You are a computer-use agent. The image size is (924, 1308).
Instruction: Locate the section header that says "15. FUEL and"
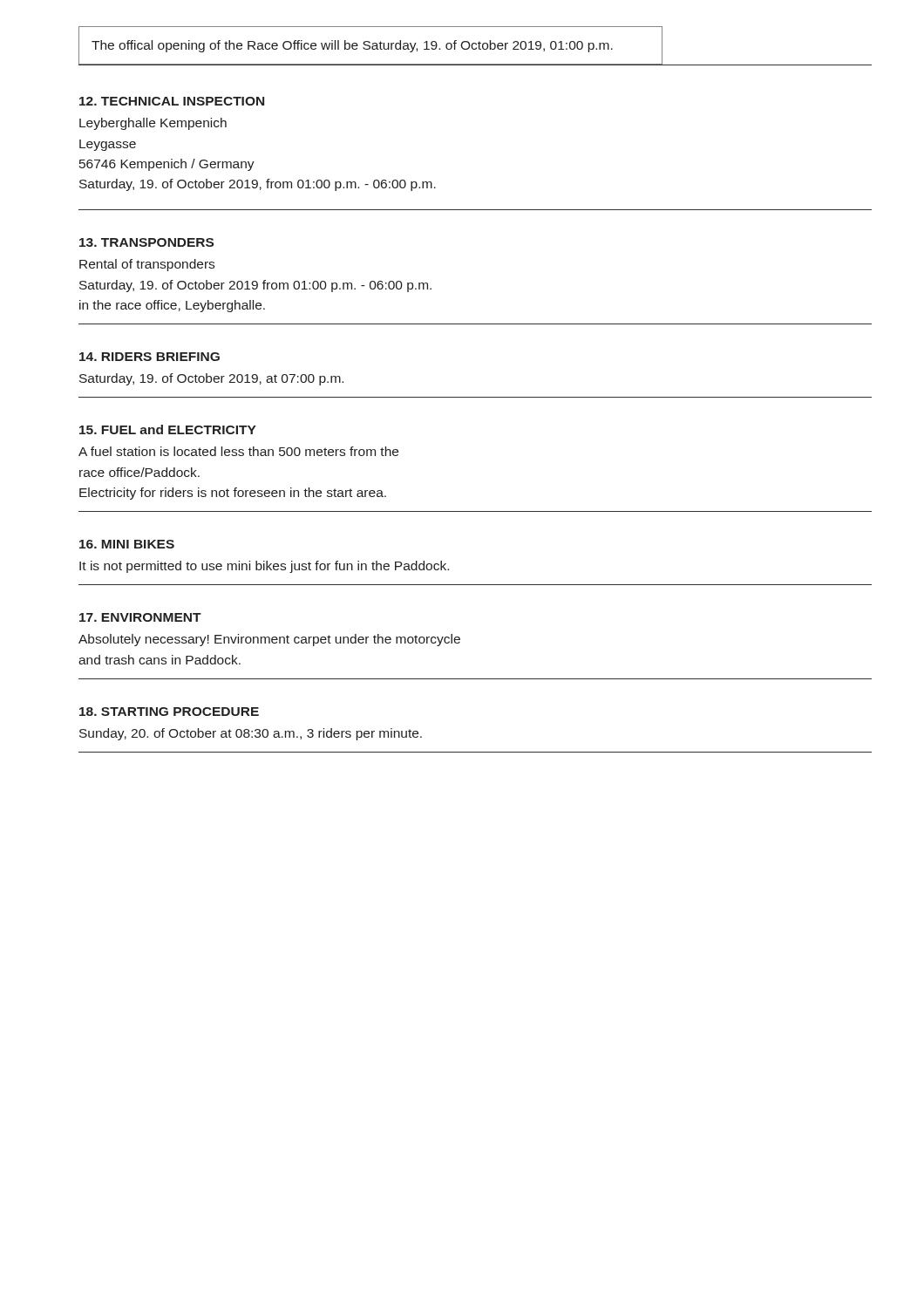(167, 430)
